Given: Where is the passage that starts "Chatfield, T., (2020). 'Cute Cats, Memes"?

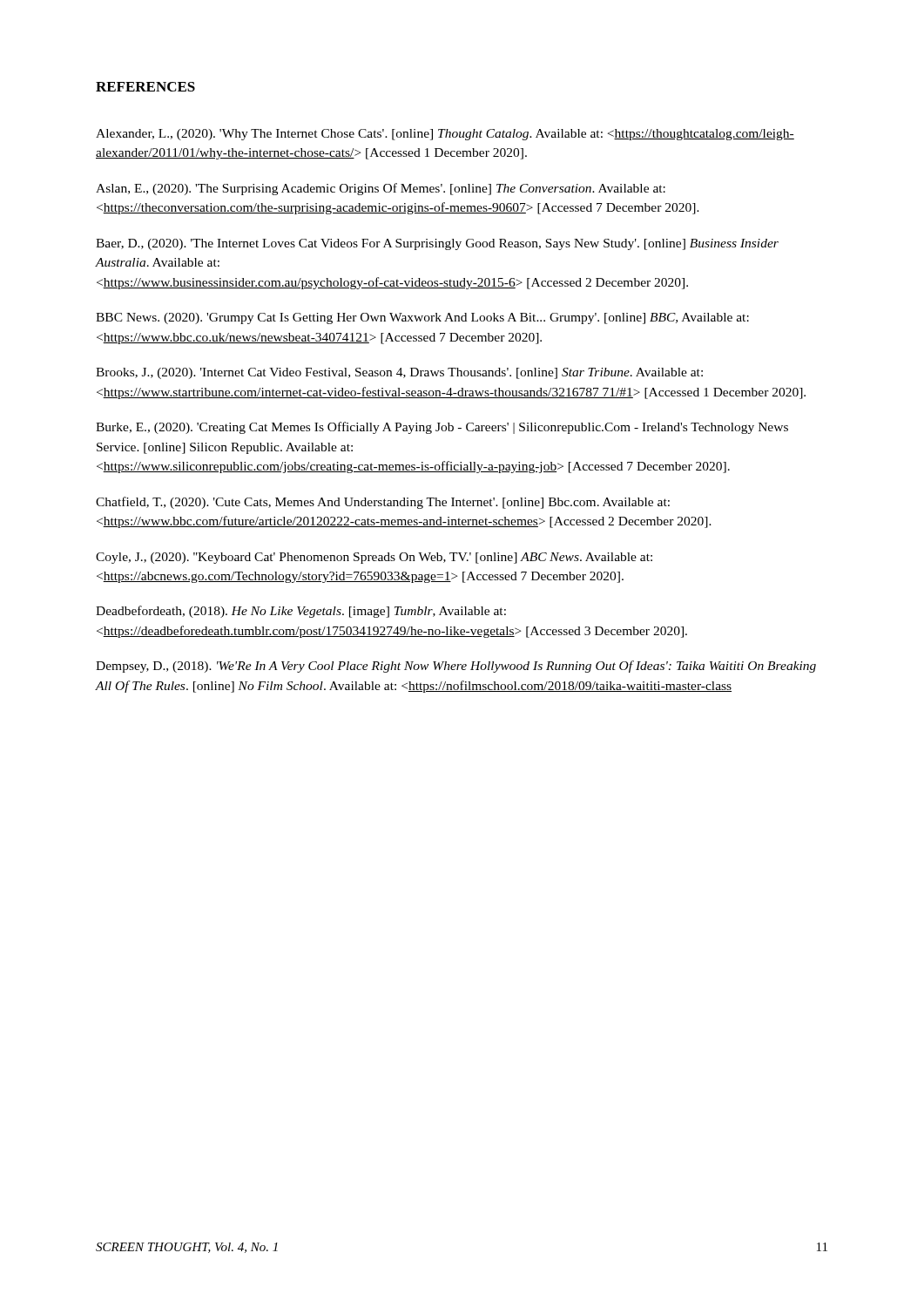Looking at the screenshot, I should (x=404, y=511).
